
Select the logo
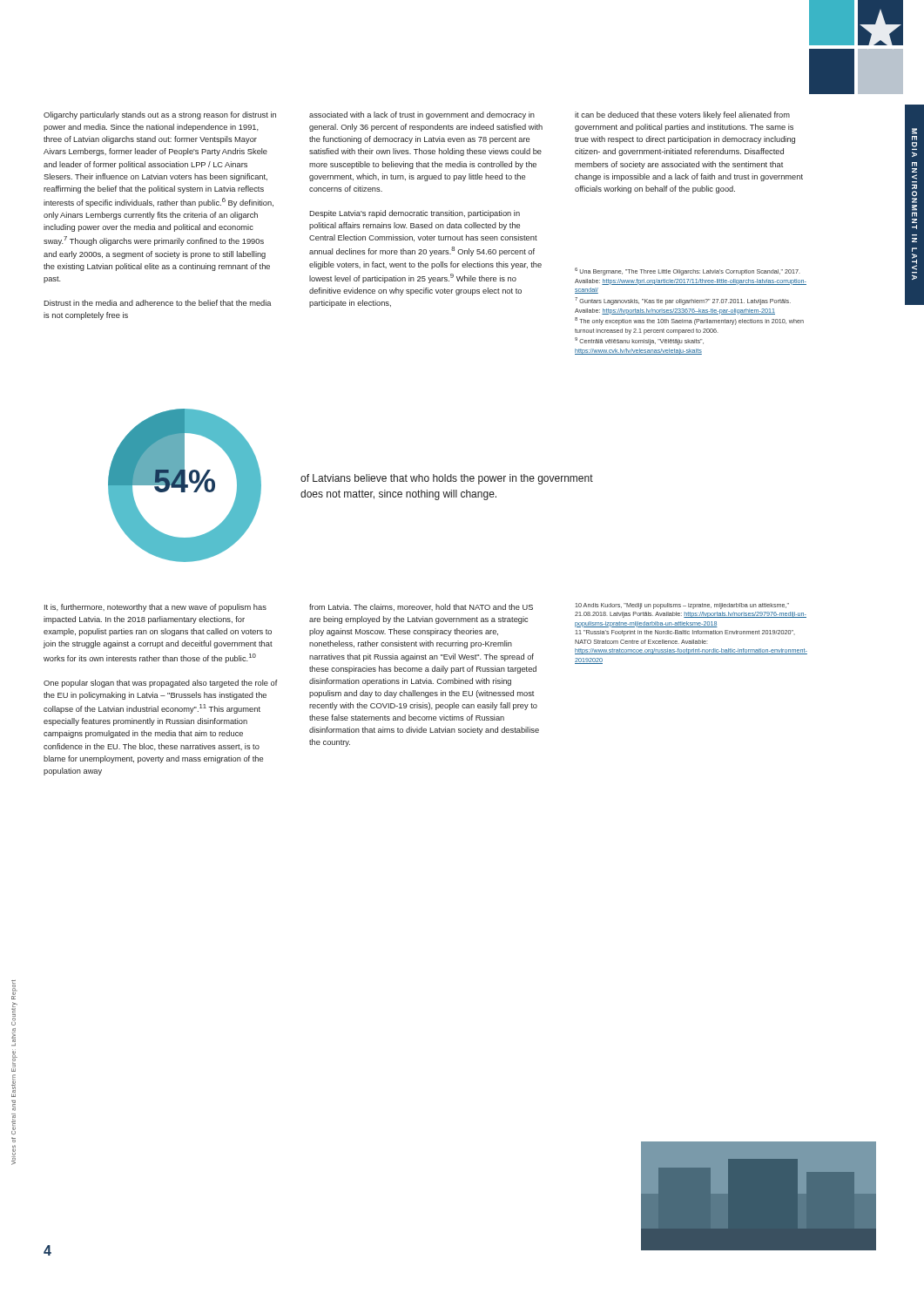[857, 48]
